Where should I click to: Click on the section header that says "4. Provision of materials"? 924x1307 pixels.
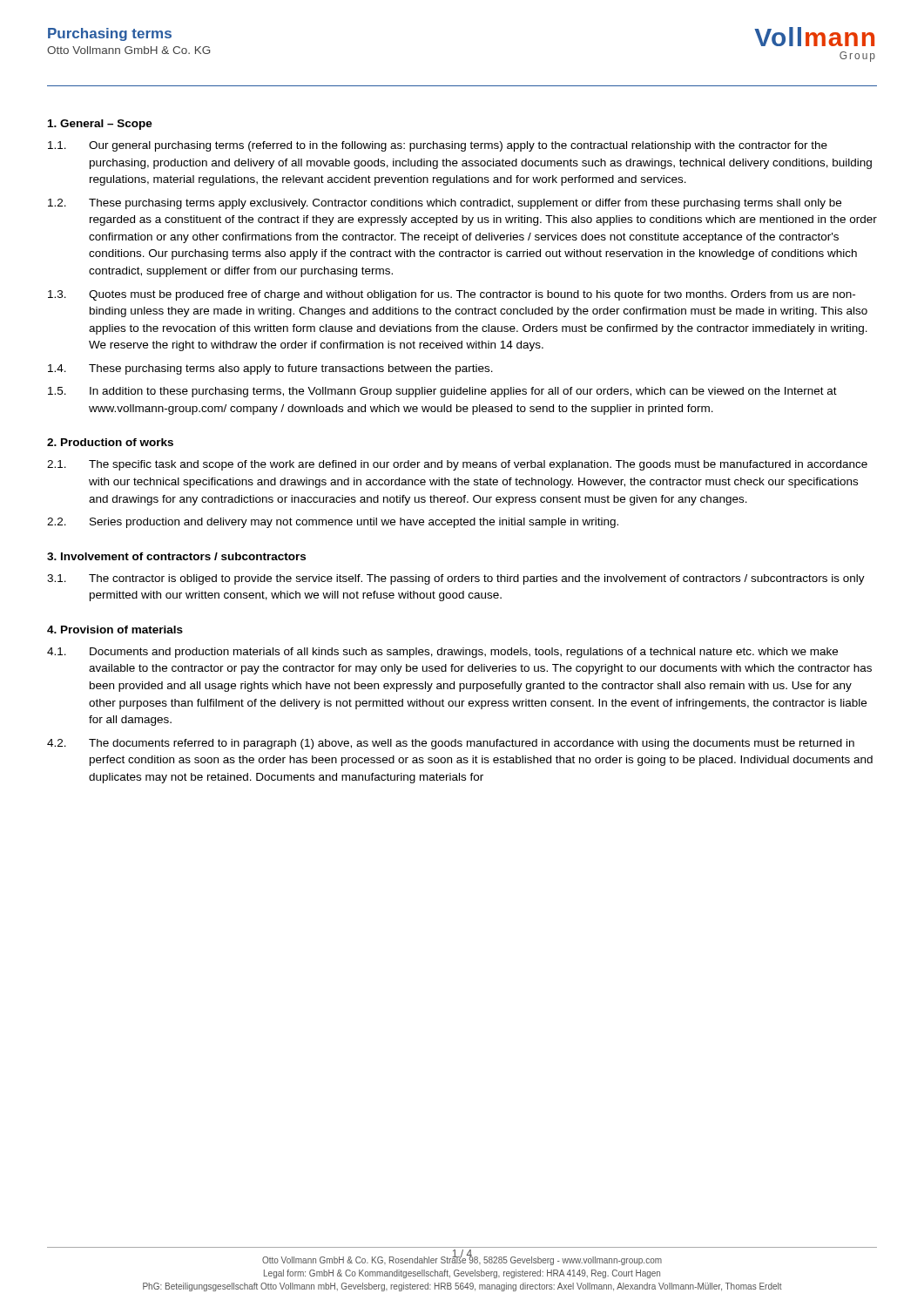115,629
